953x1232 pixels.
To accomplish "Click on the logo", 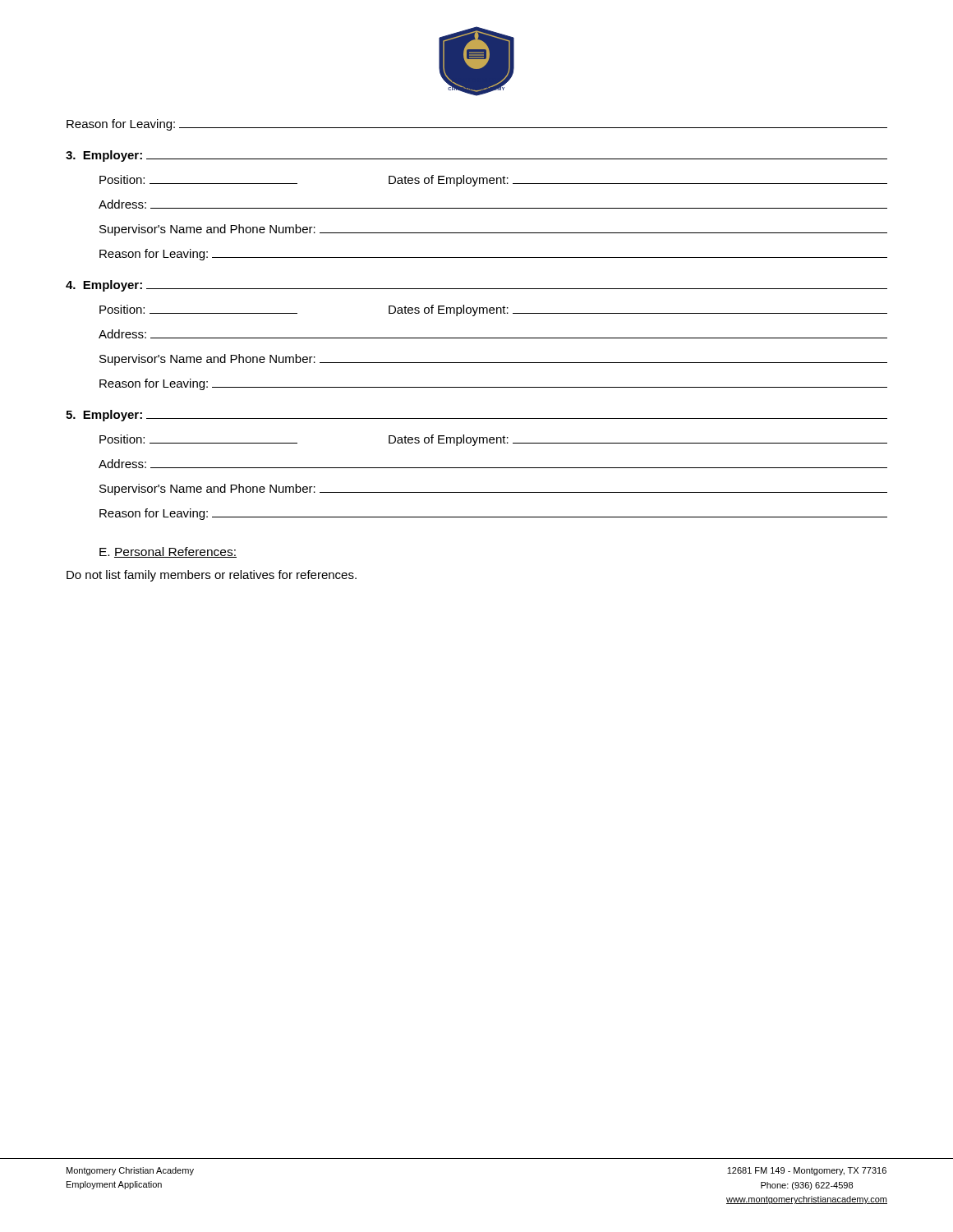I will 476,50.
